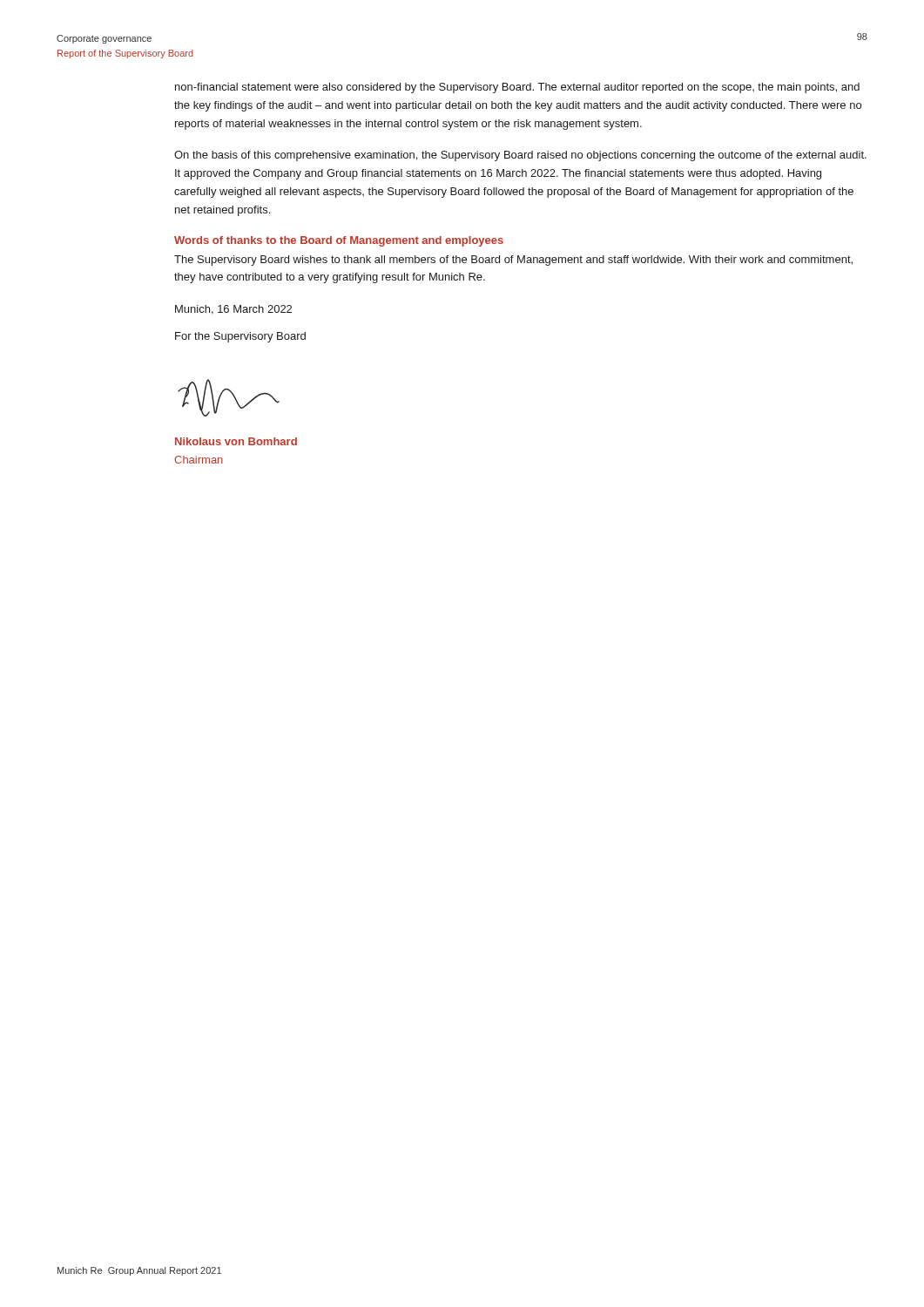Click on the text block that reads "The Supervisory Board wishes to thank all"
Viewport: 924px width, 1307px height.
(x=514, y=268)
